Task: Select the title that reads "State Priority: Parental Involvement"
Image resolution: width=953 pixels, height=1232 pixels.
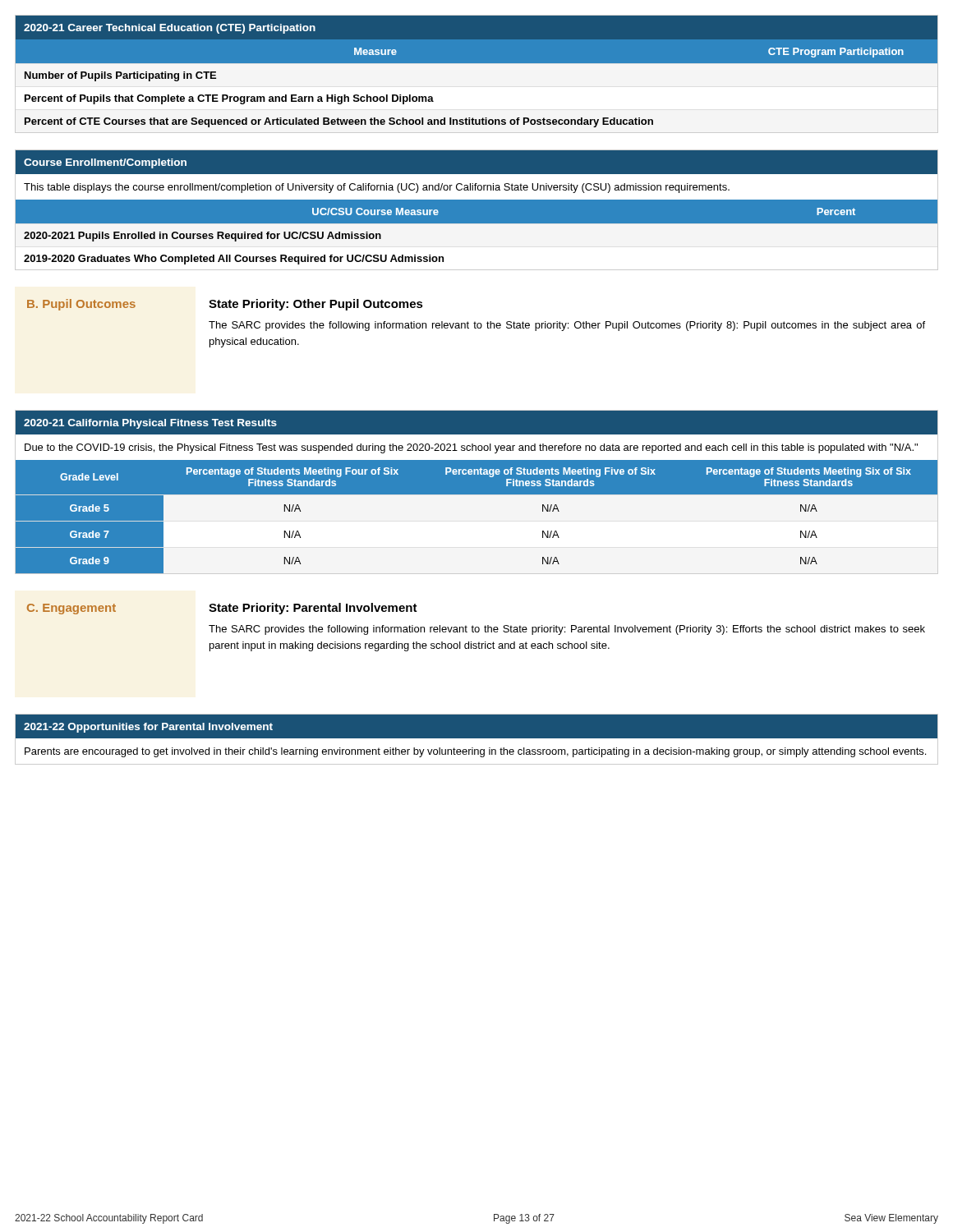Action: (x=313, y=607)
